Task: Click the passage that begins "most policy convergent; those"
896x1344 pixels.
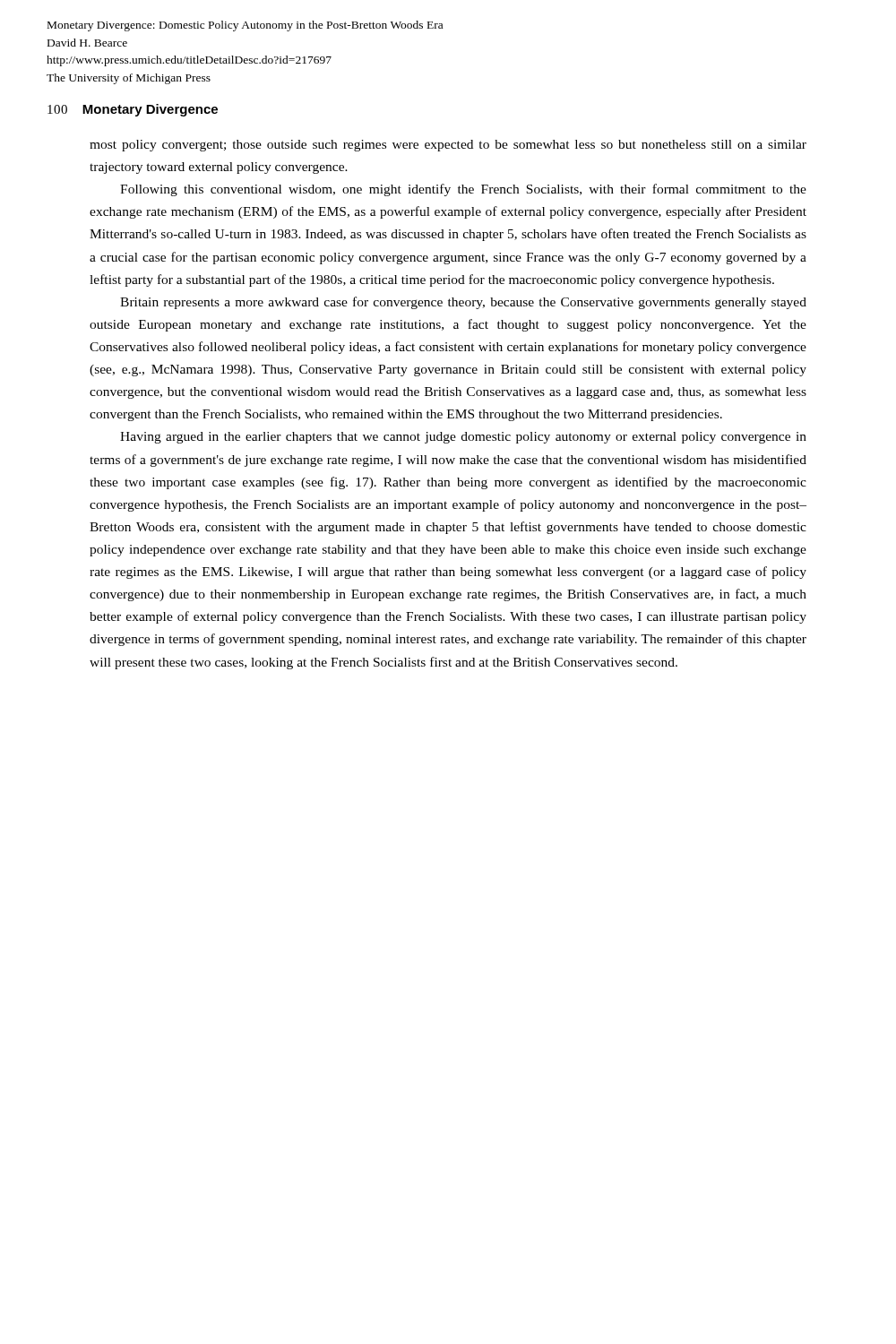Action: click(x=448, y=155)
